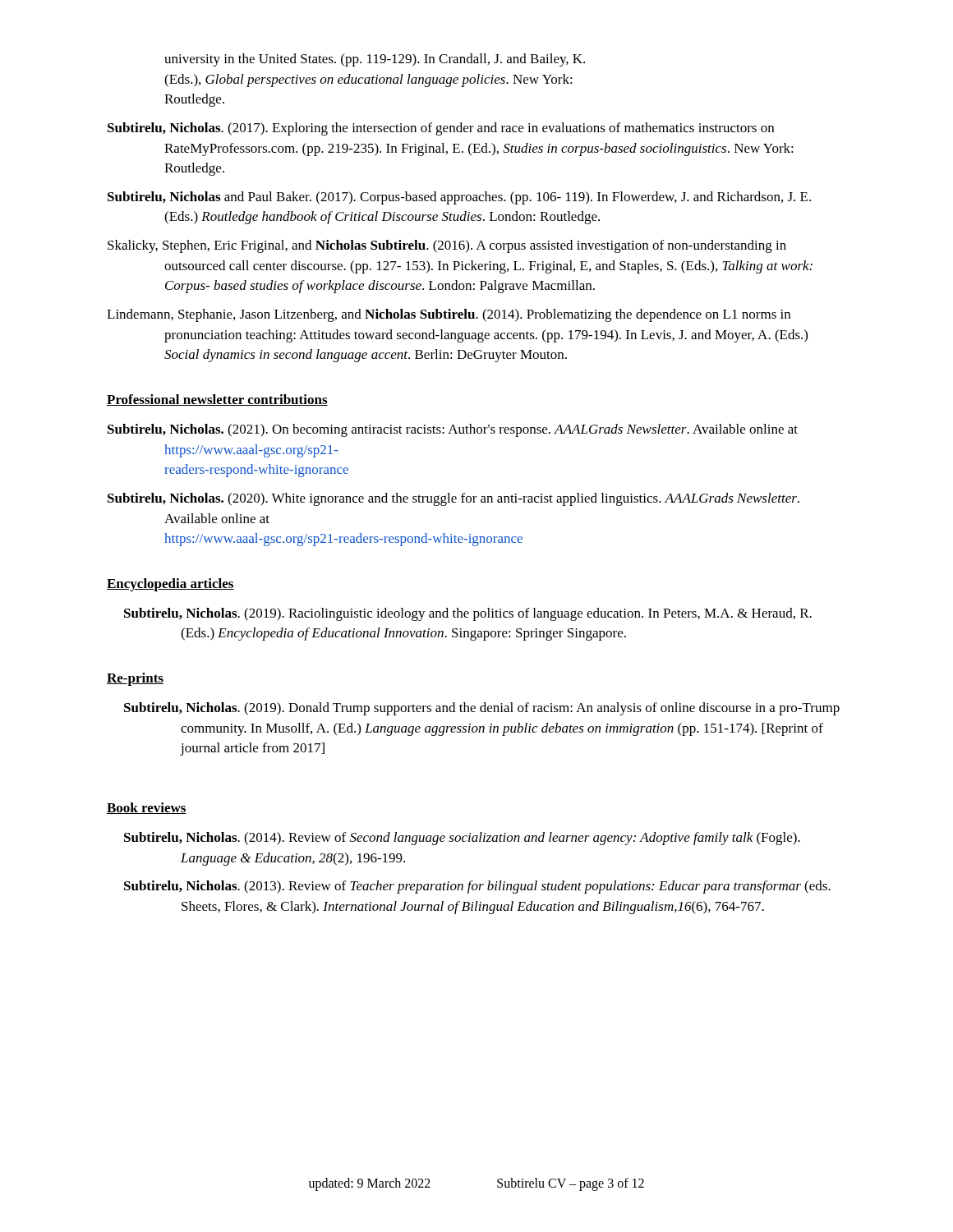This screenshot has width=953, height=1232.
Task: Navigate to the element starting "Subtirelu, Nicholas. (2013). Review of Teacher"
Action: (x=477, y=896)
